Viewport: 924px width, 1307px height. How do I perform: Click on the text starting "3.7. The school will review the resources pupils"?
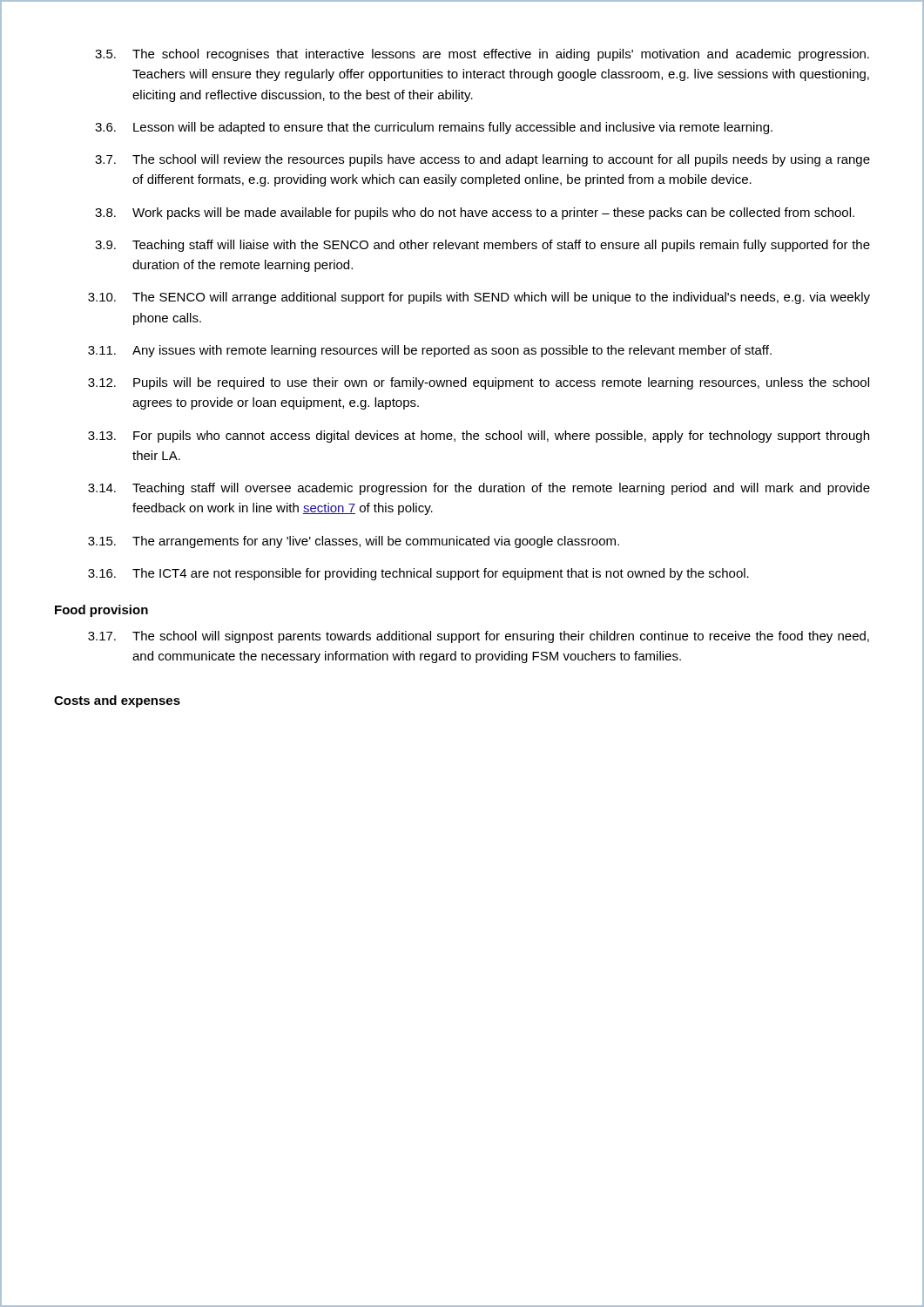point(462,169)
